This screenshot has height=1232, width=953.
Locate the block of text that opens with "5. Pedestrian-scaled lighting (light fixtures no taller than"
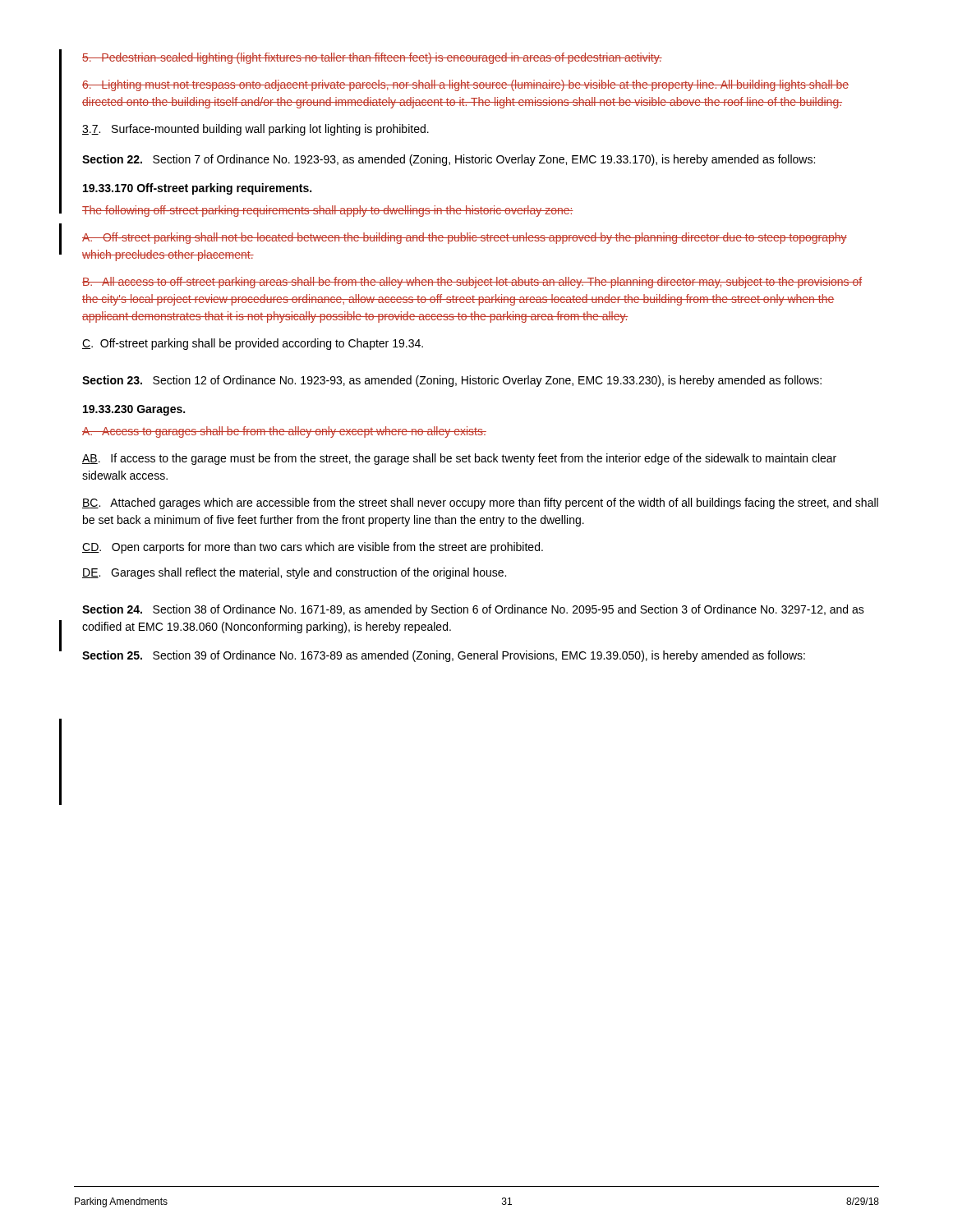coord(372,57)
